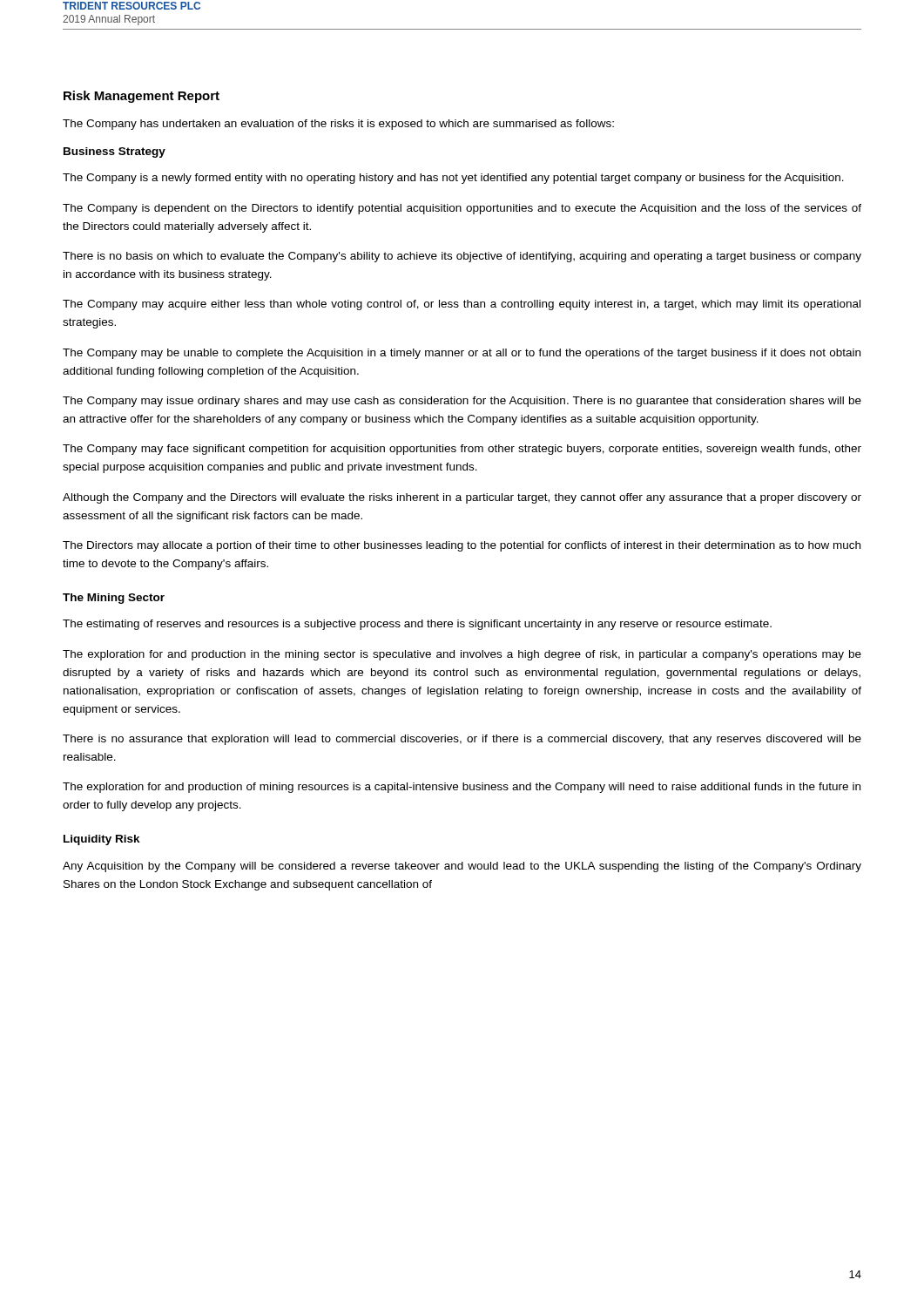Locate the block of text that opens with "Although the Company and the Directors will"
This screenshot has width=924, height=1307.
point(462,507)
